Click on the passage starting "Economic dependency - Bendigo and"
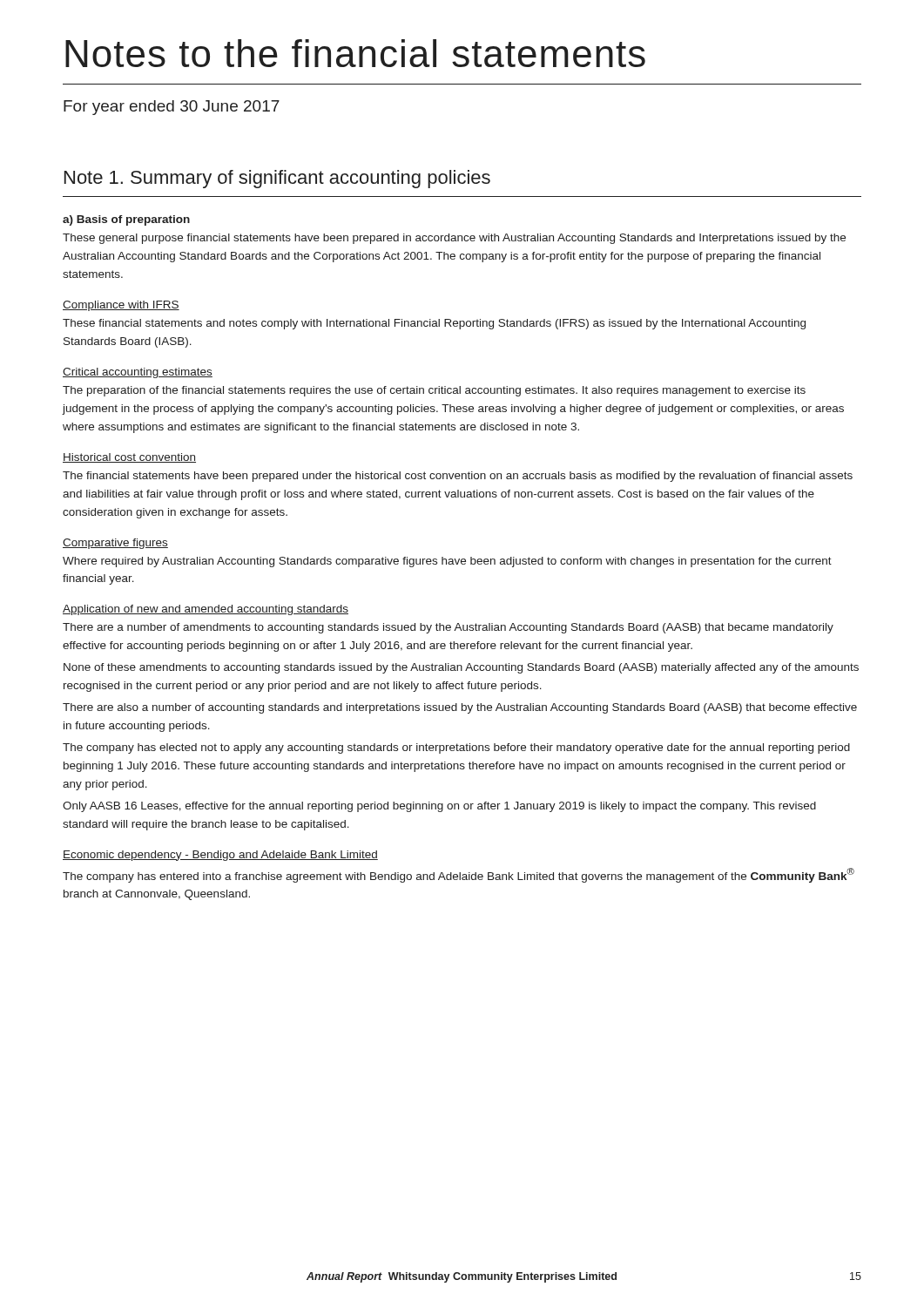Viewport: 924px width, 1307px height. (220, 856)
